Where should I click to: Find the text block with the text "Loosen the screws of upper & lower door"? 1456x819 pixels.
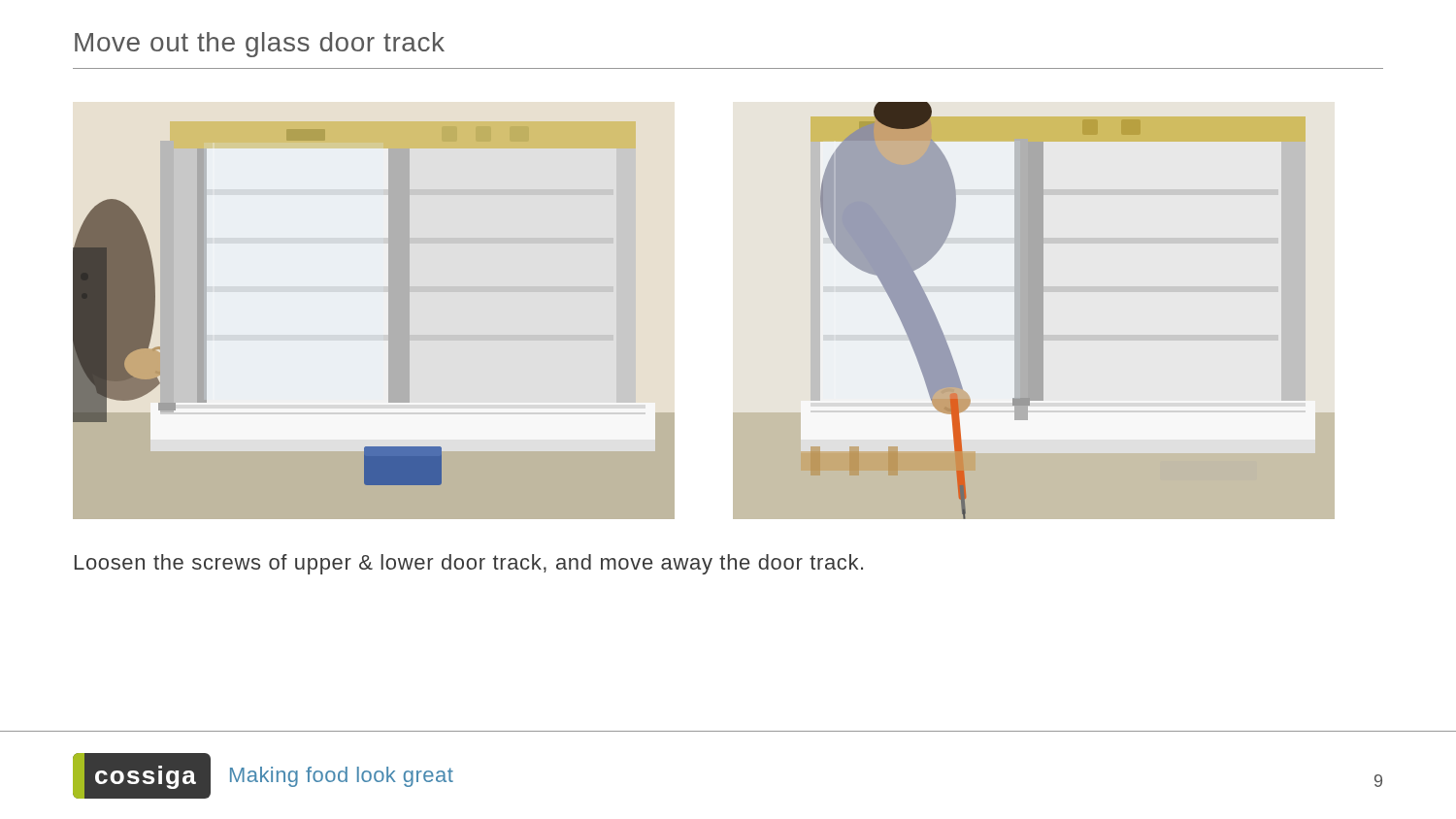click(x=728, y=563)
